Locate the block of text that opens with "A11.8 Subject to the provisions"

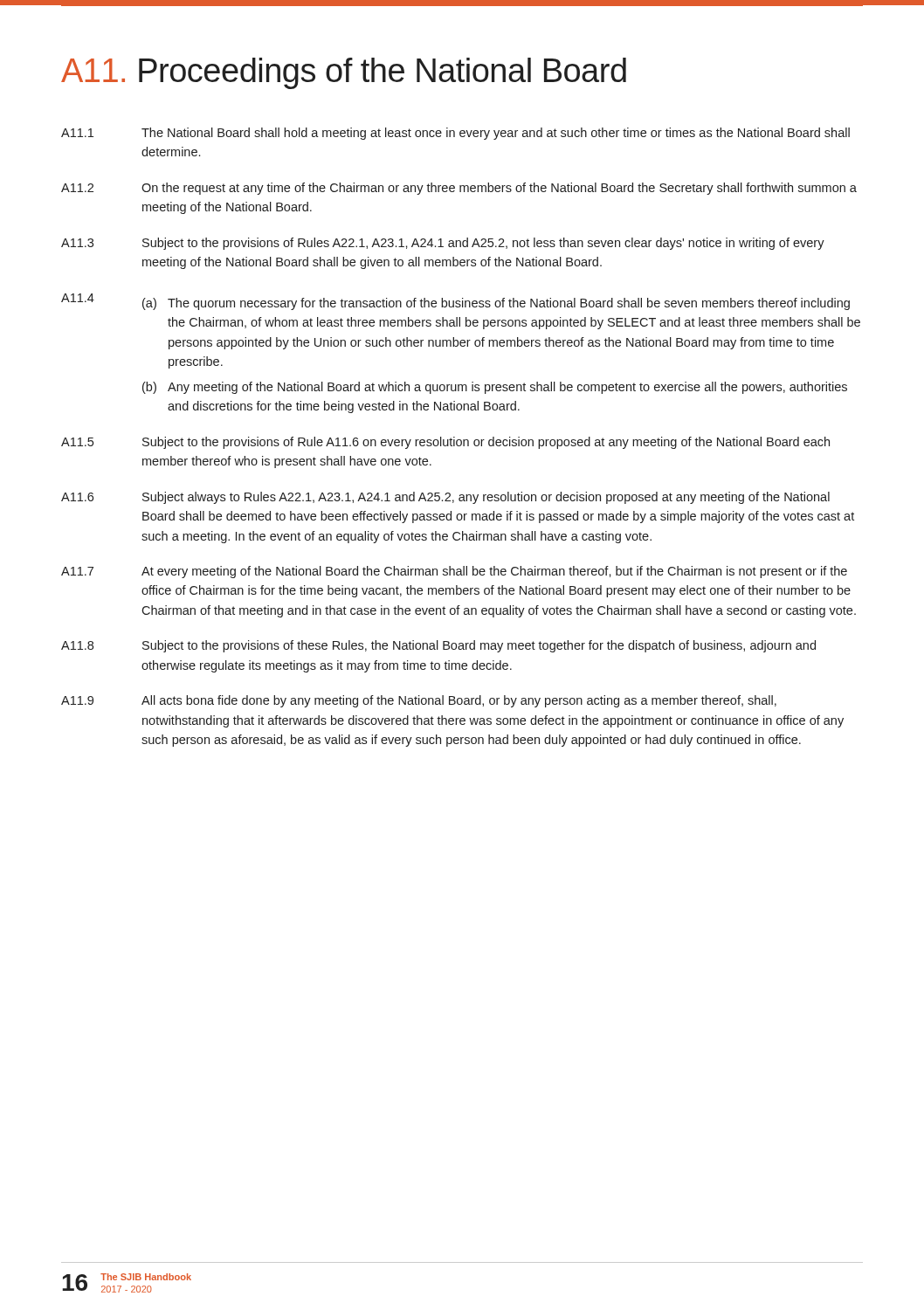point(462,656)
